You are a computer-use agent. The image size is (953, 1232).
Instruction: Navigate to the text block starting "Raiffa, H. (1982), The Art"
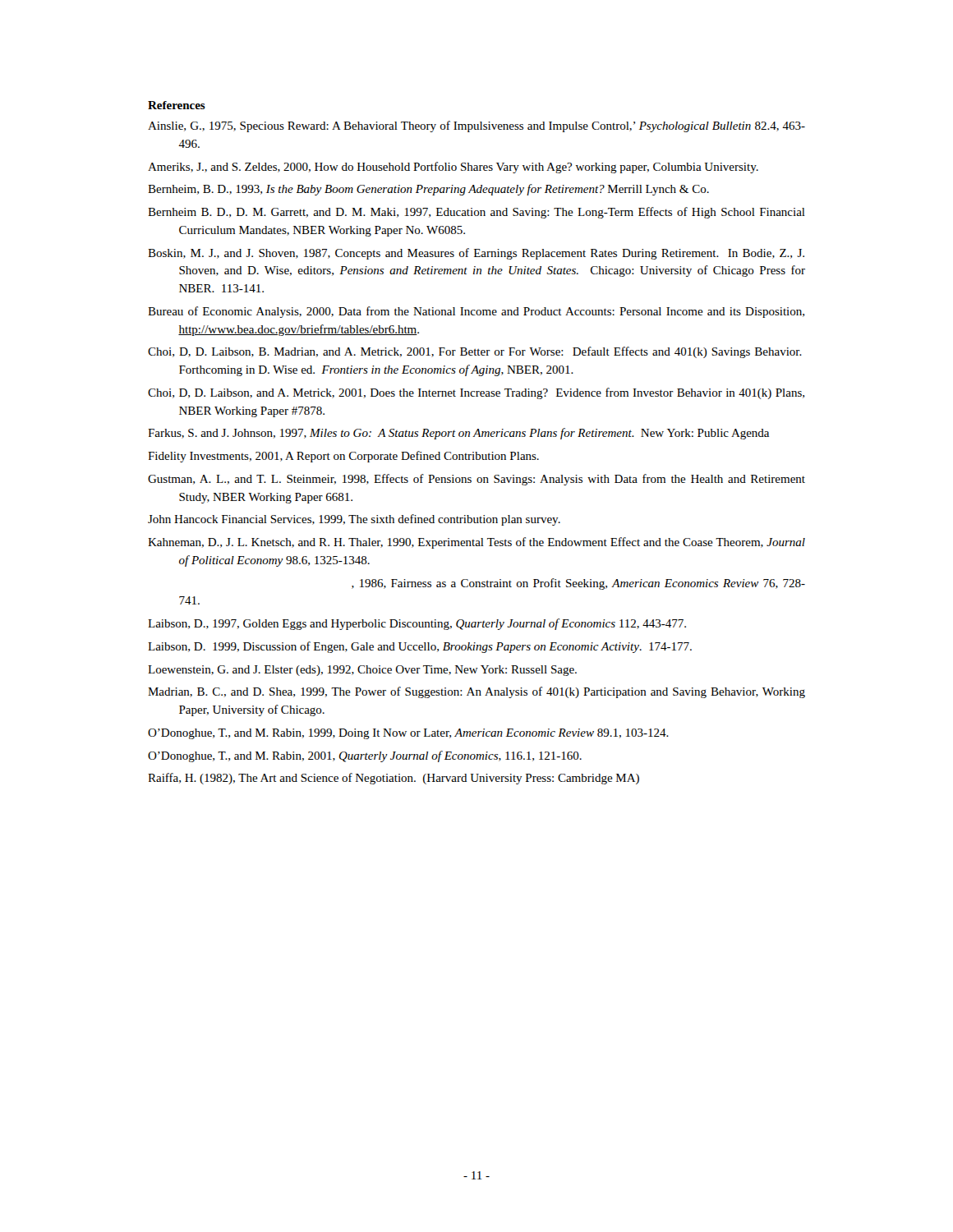[x=394, y=778]
